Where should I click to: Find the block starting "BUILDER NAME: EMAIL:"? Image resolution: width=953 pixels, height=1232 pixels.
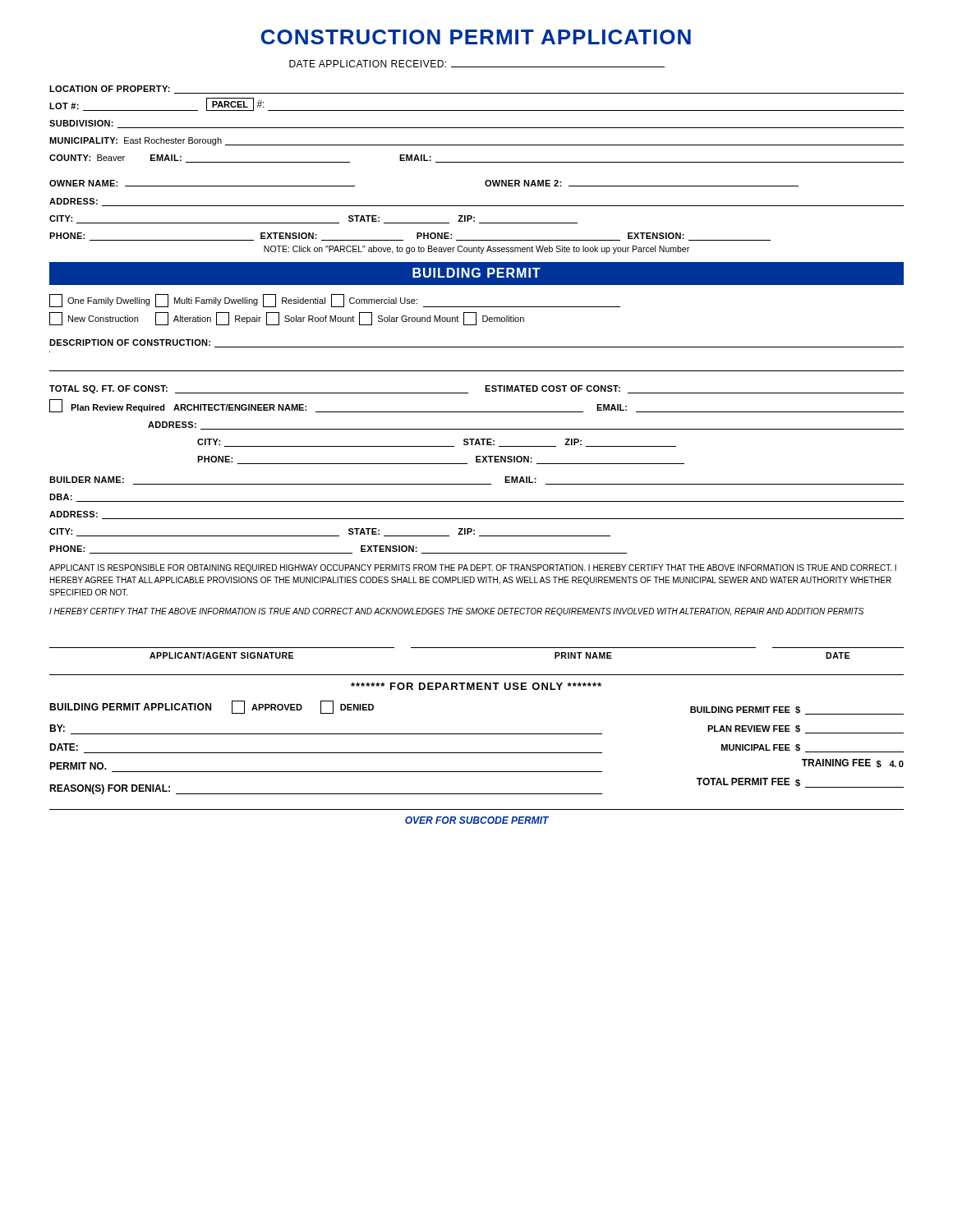[x=476, y=478]
